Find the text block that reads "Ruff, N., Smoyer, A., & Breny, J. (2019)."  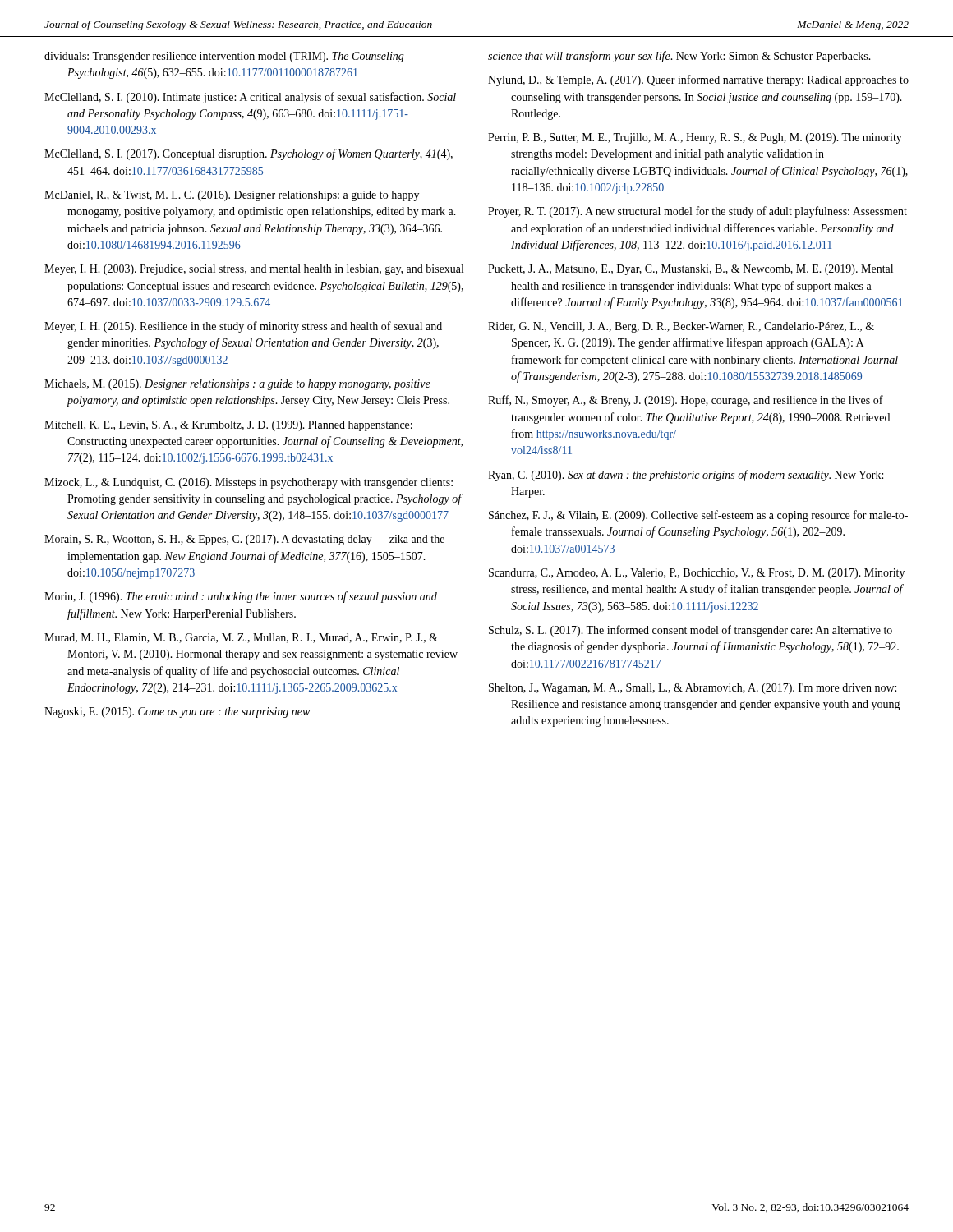point(689,426)
